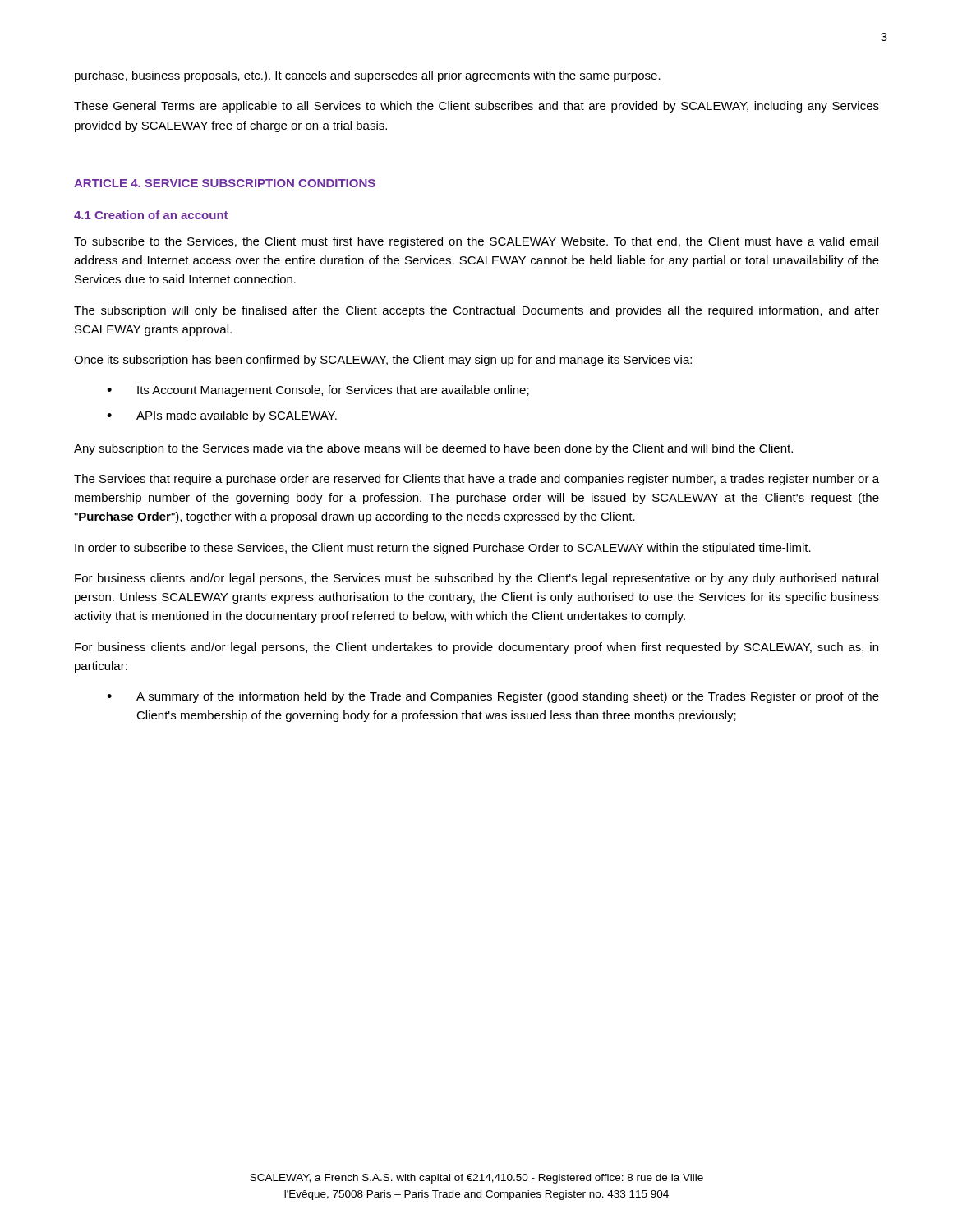
Task: Point to the text starting "• APIs made"
Action: [x=222, y=416]
